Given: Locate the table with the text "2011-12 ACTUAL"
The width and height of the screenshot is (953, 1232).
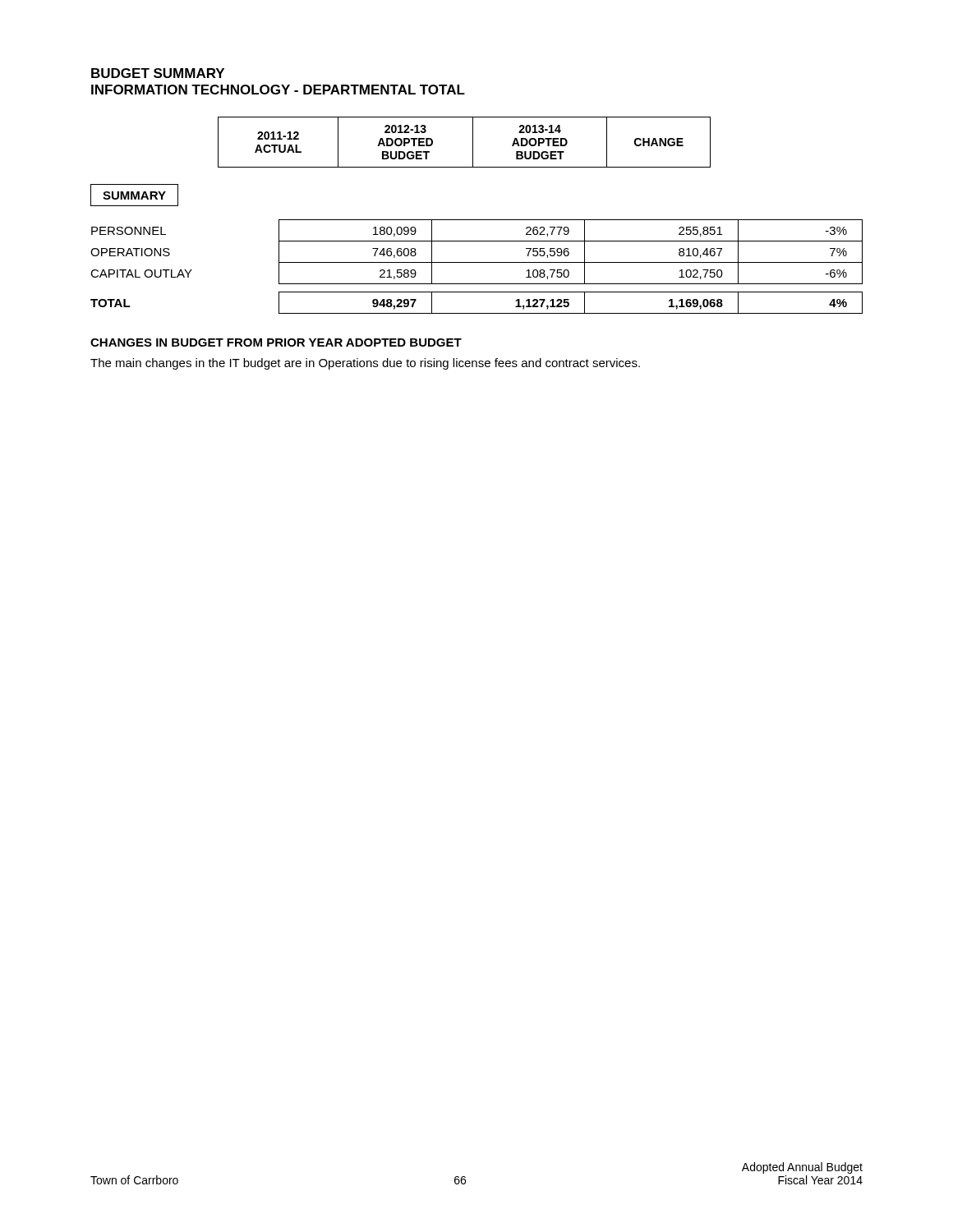Looking at the screenshot, I should click(x=540, y=142).
